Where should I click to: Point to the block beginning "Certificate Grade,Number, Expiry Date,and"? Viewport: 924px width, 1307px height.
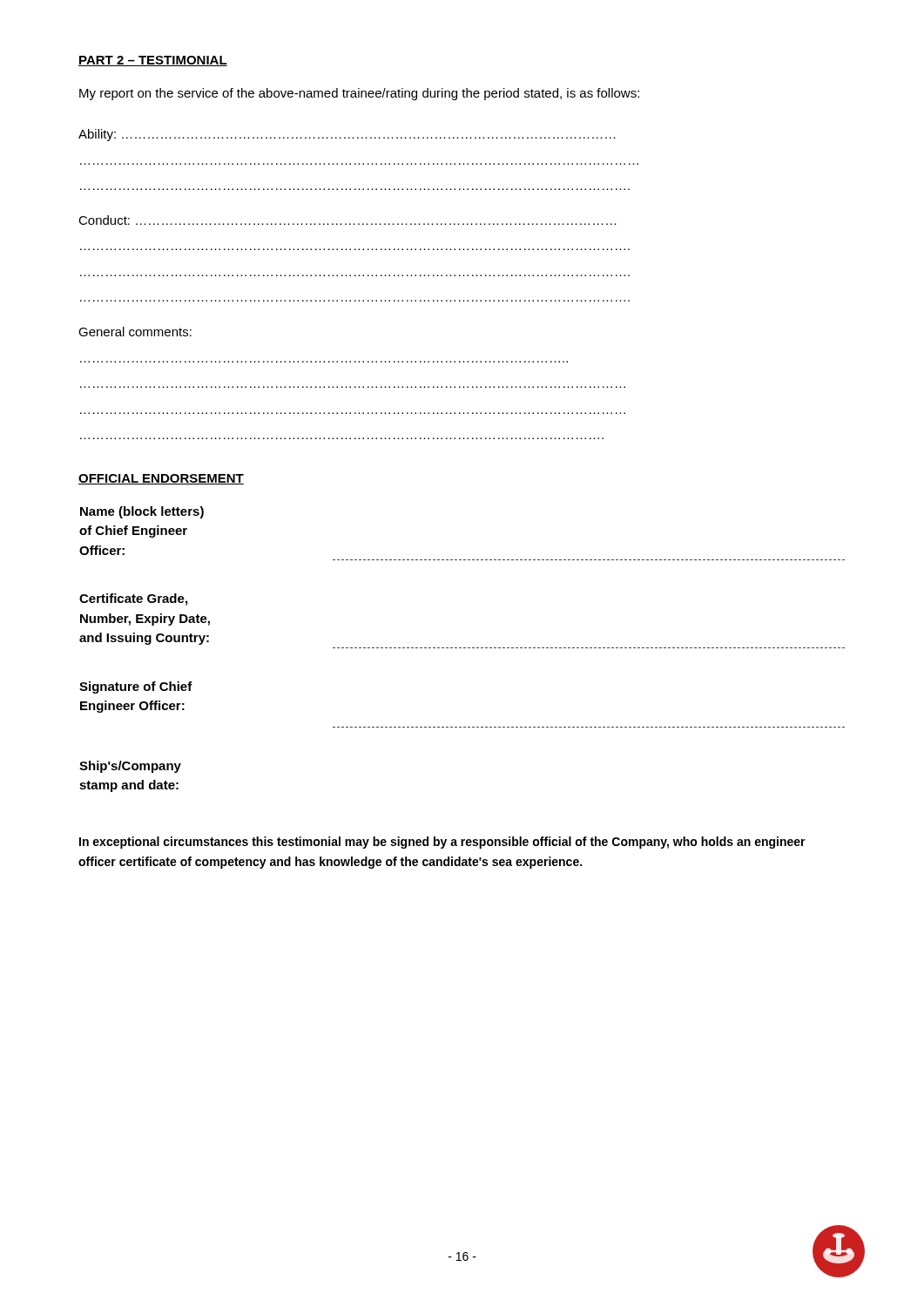tap(133, 599)
